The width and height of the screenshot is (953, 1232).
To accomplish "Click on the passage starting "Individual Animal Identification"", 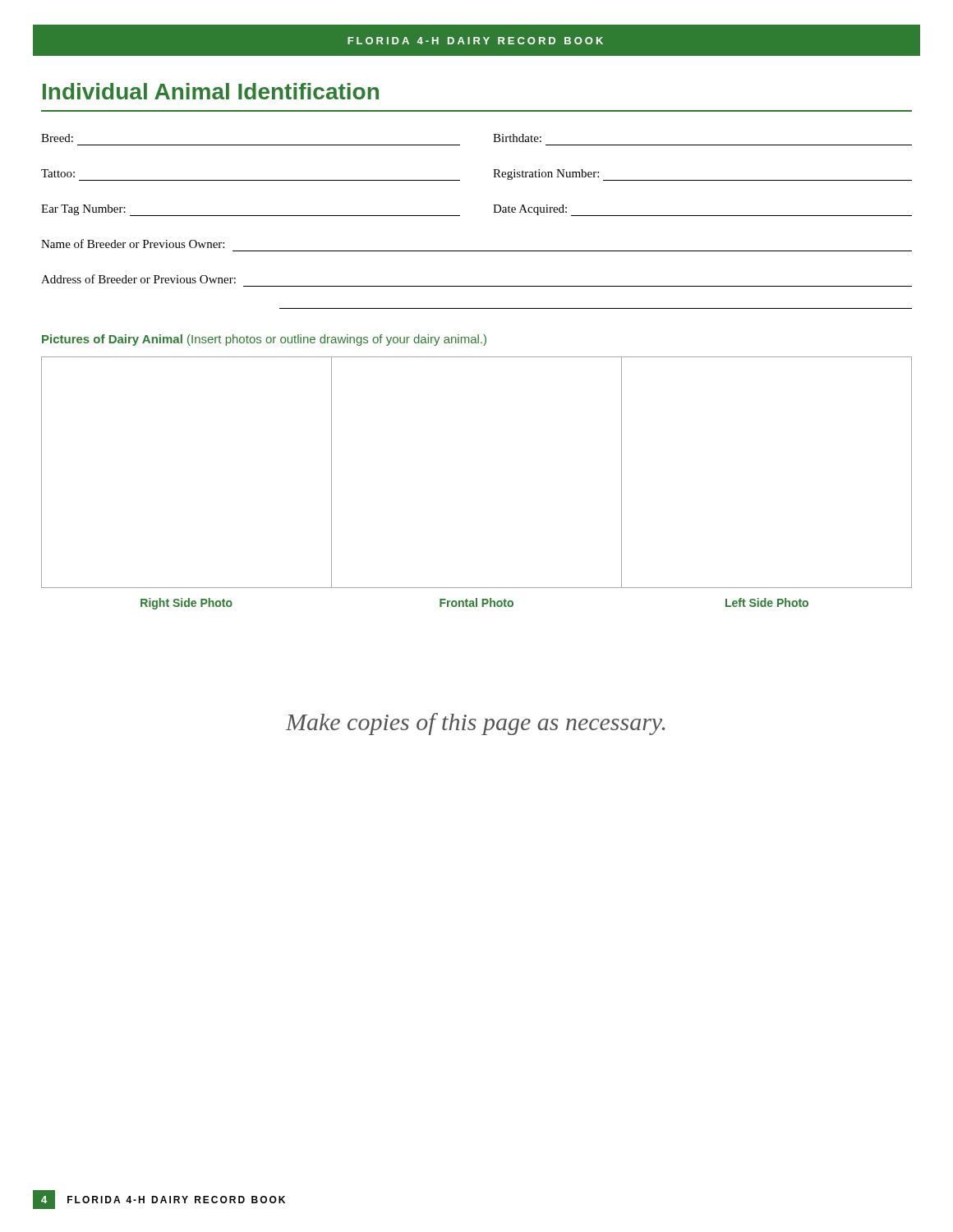I will 211,91.
